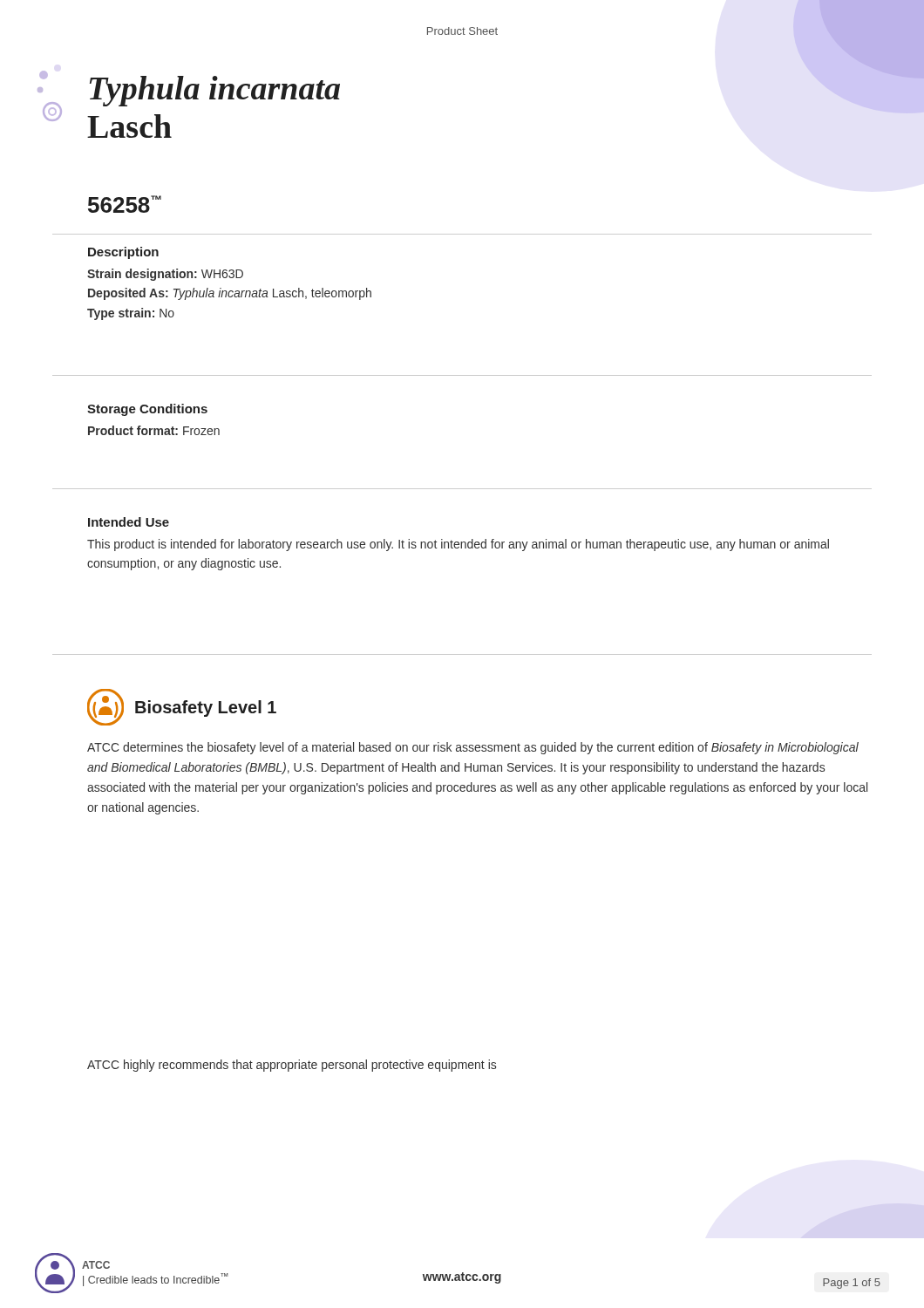Select the title that reads "Typhula incarnataLasch"

click(x=214, y=108)
